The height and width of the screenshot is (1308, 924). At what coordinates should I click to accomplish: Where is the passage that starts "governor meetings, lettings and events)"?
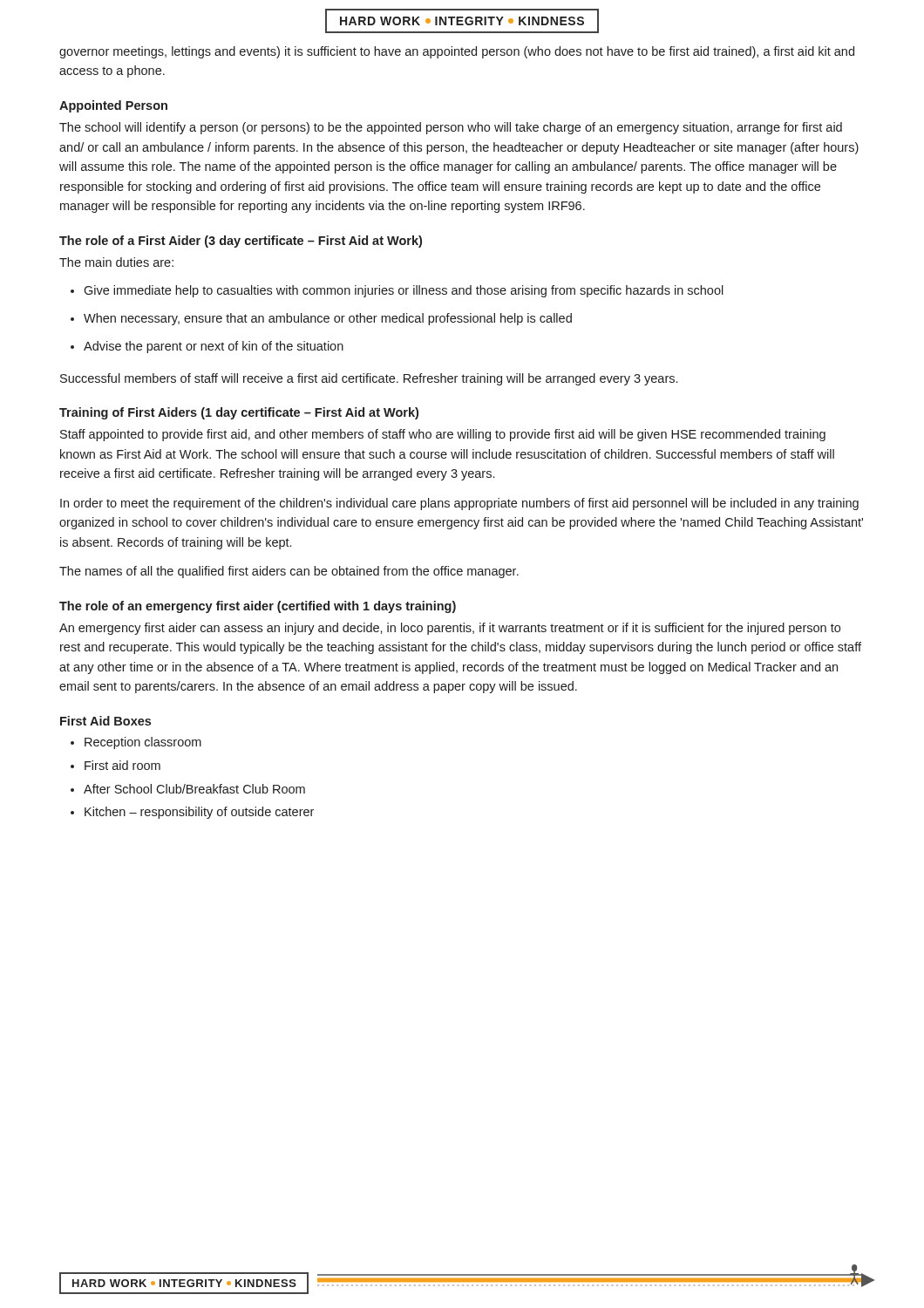click(x=462, y=61)
